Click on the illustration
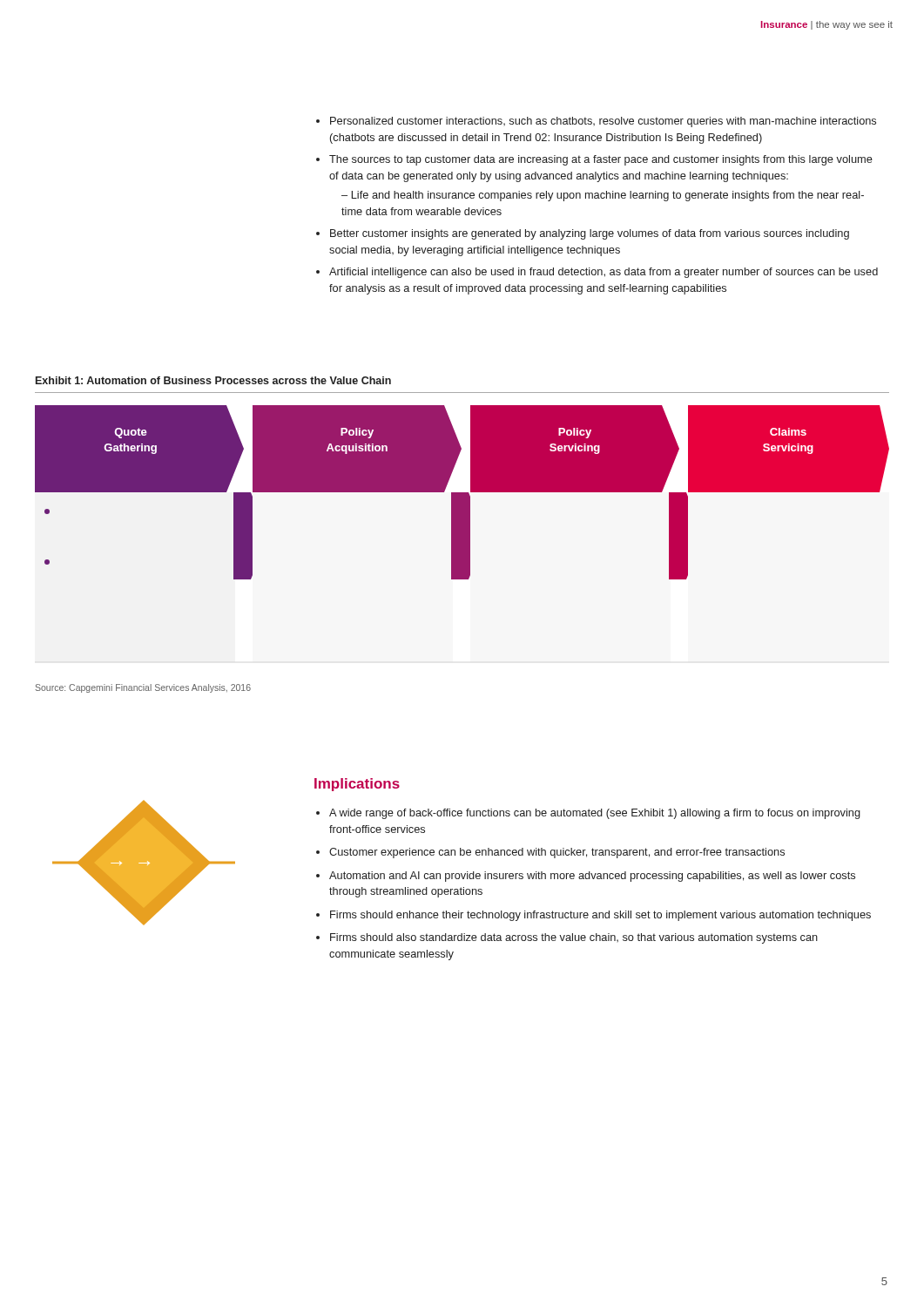This screenshot has width=924, height=1307. [x=144, y=863]
